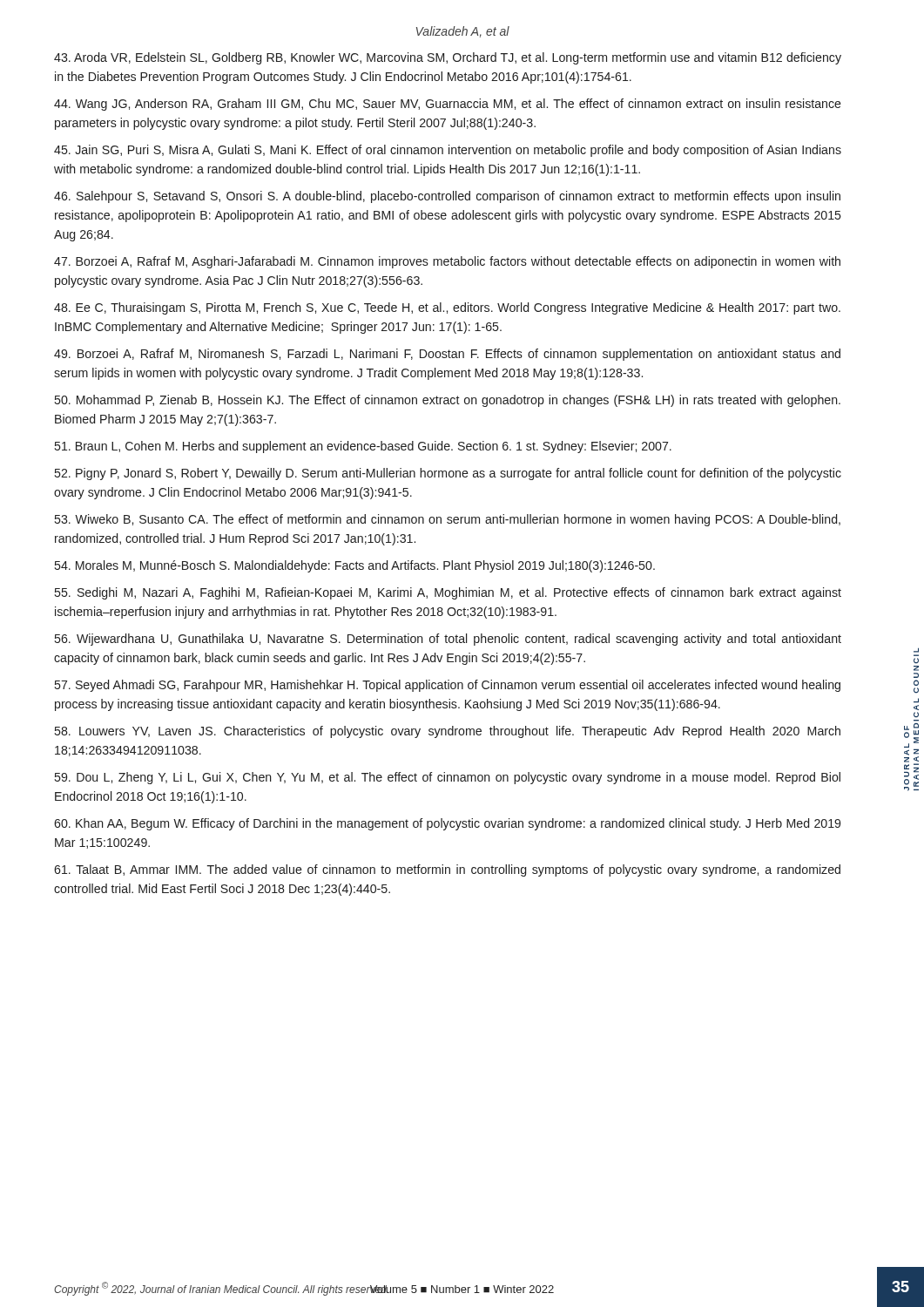Locate the list item containing "49. Borzoei A, Rafraf M, Niromanesh S, Farzadi"

448,363
